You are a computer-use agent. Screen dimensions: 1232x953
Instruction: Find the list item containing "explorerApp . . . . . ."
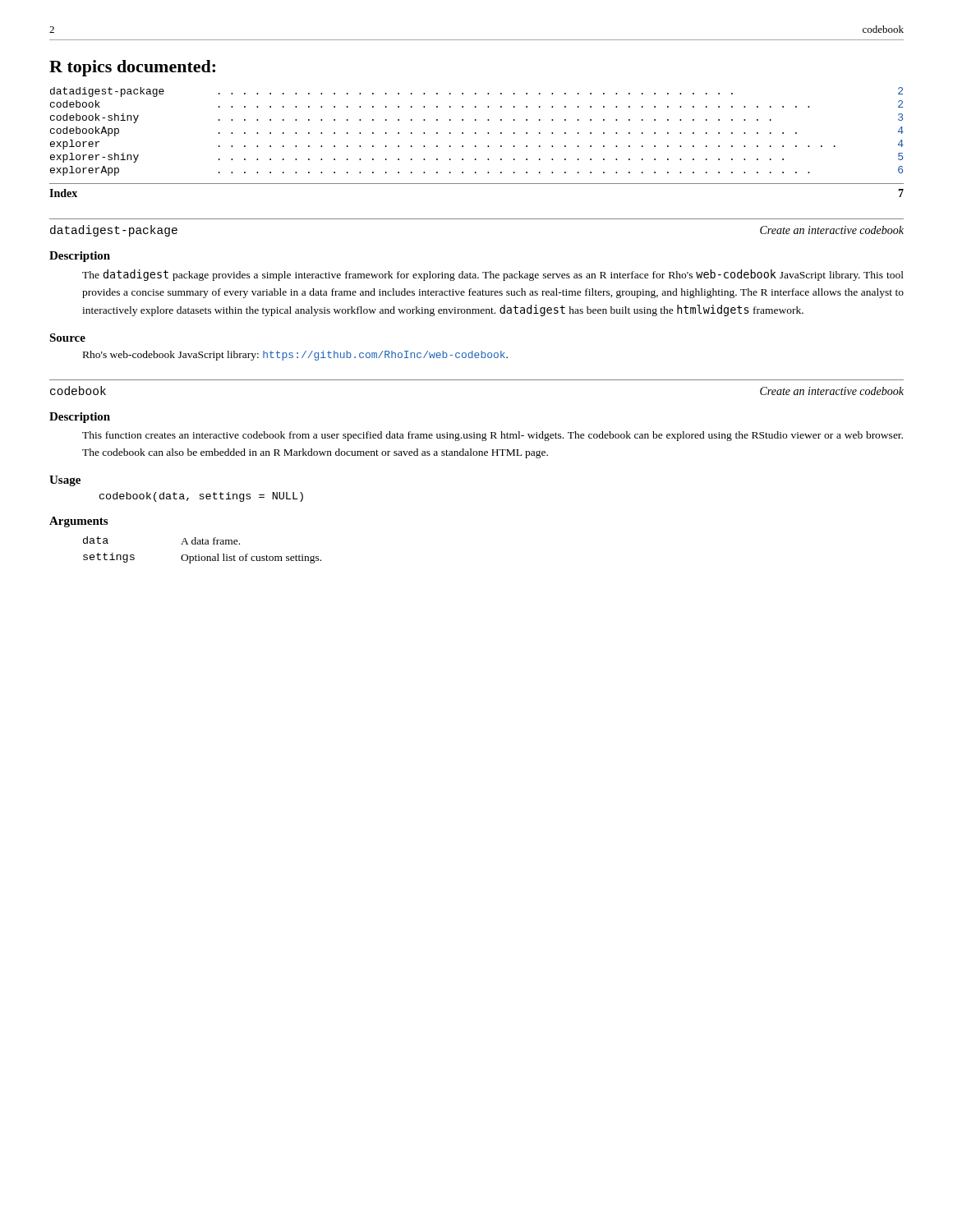(476, 170)
